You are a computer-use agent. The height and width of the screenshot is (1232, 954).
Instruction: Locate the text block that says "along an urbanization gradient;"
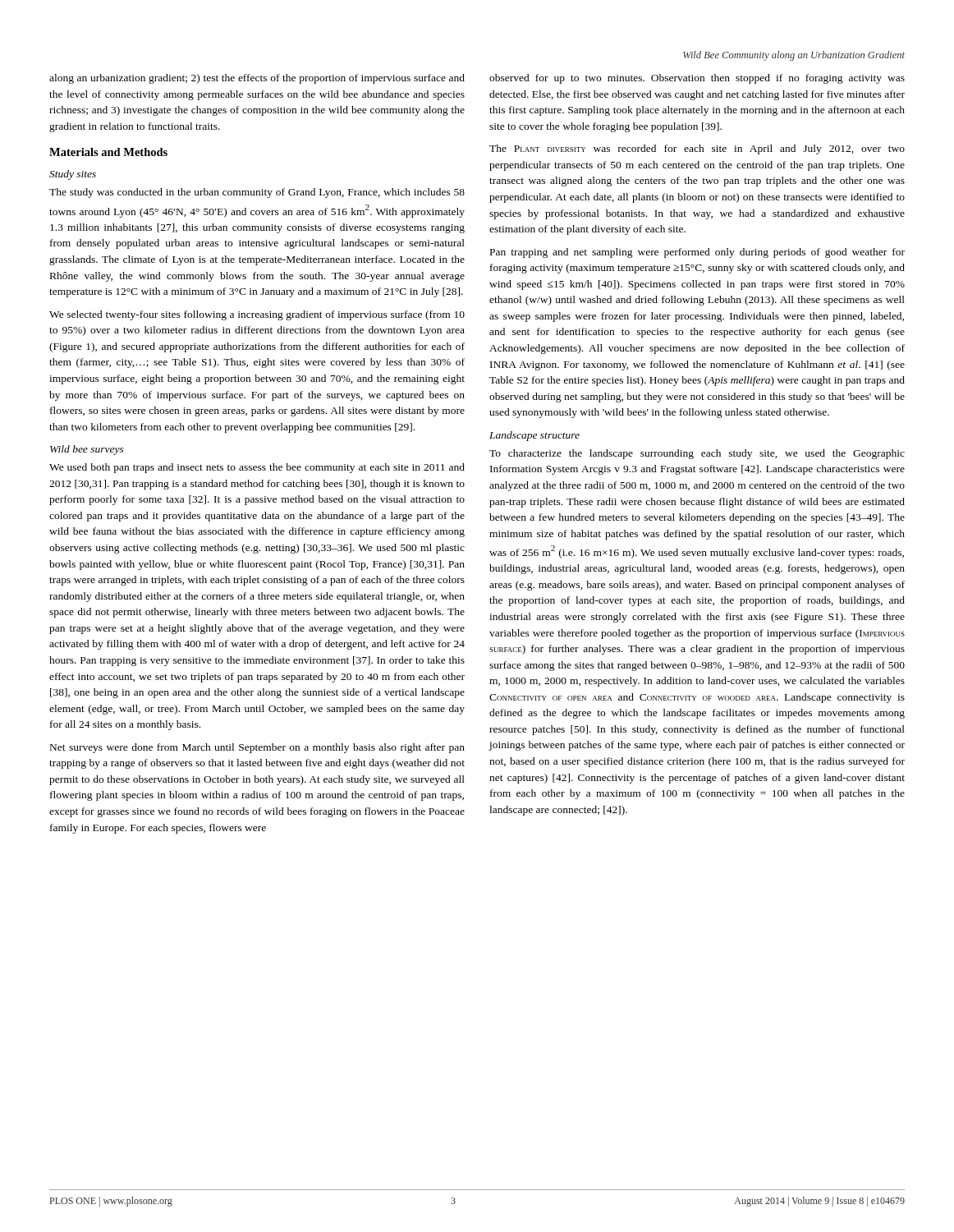[x=257, y=102]
